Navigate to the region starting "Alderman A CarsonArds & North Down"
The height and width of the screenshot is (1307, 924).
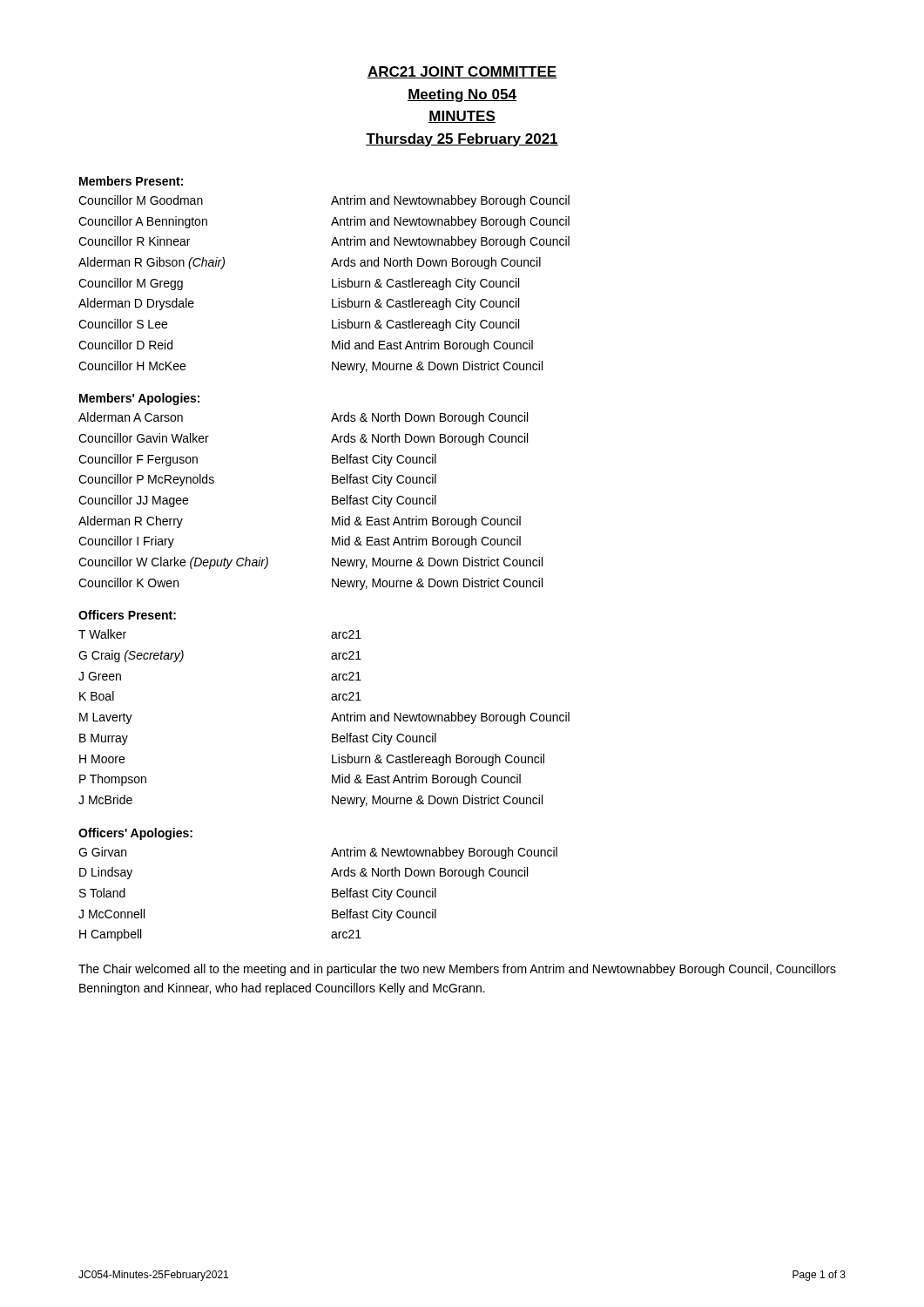click(x=126, y=418)
